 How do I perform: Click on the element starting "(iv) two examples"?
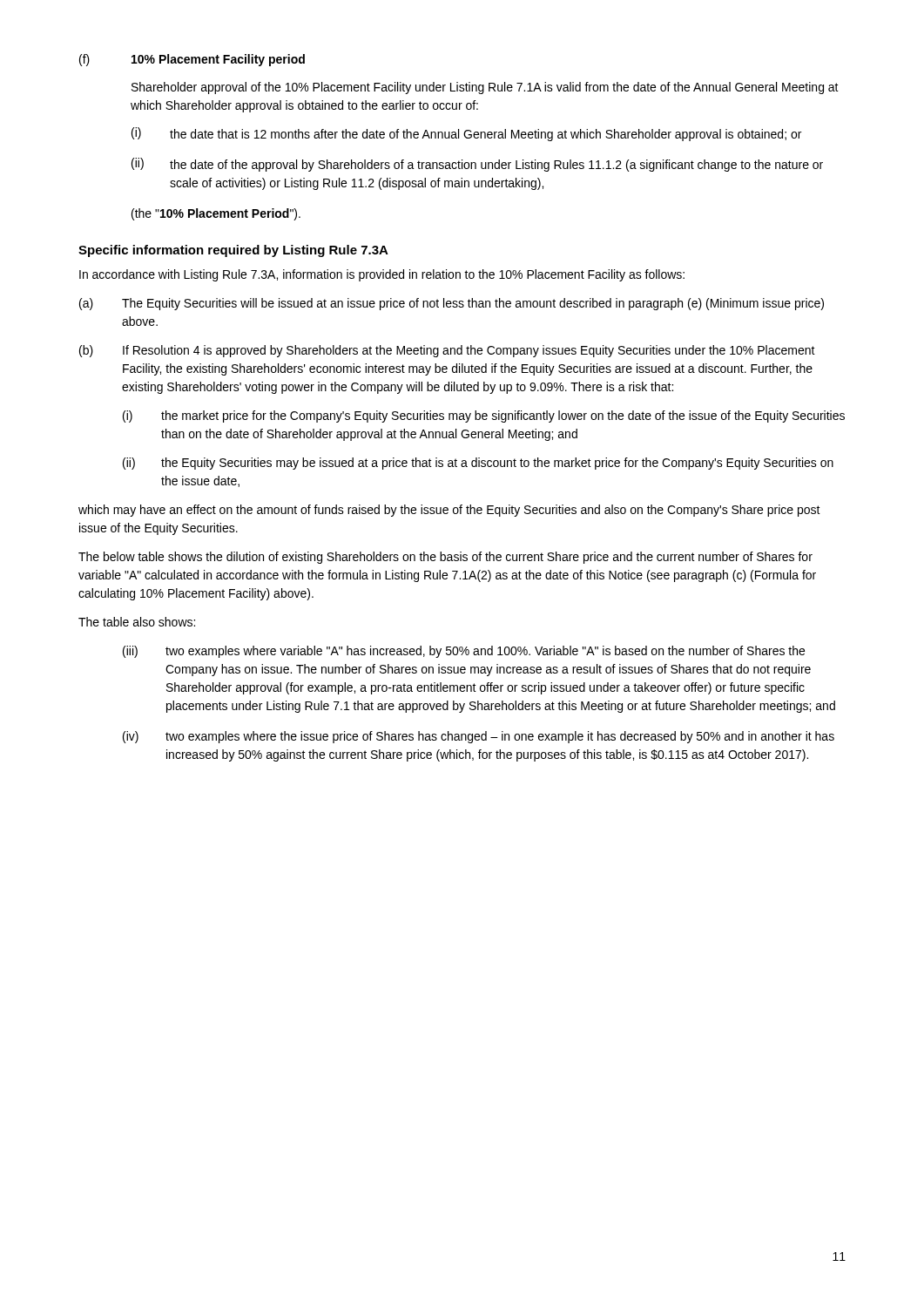pos(484,746)
